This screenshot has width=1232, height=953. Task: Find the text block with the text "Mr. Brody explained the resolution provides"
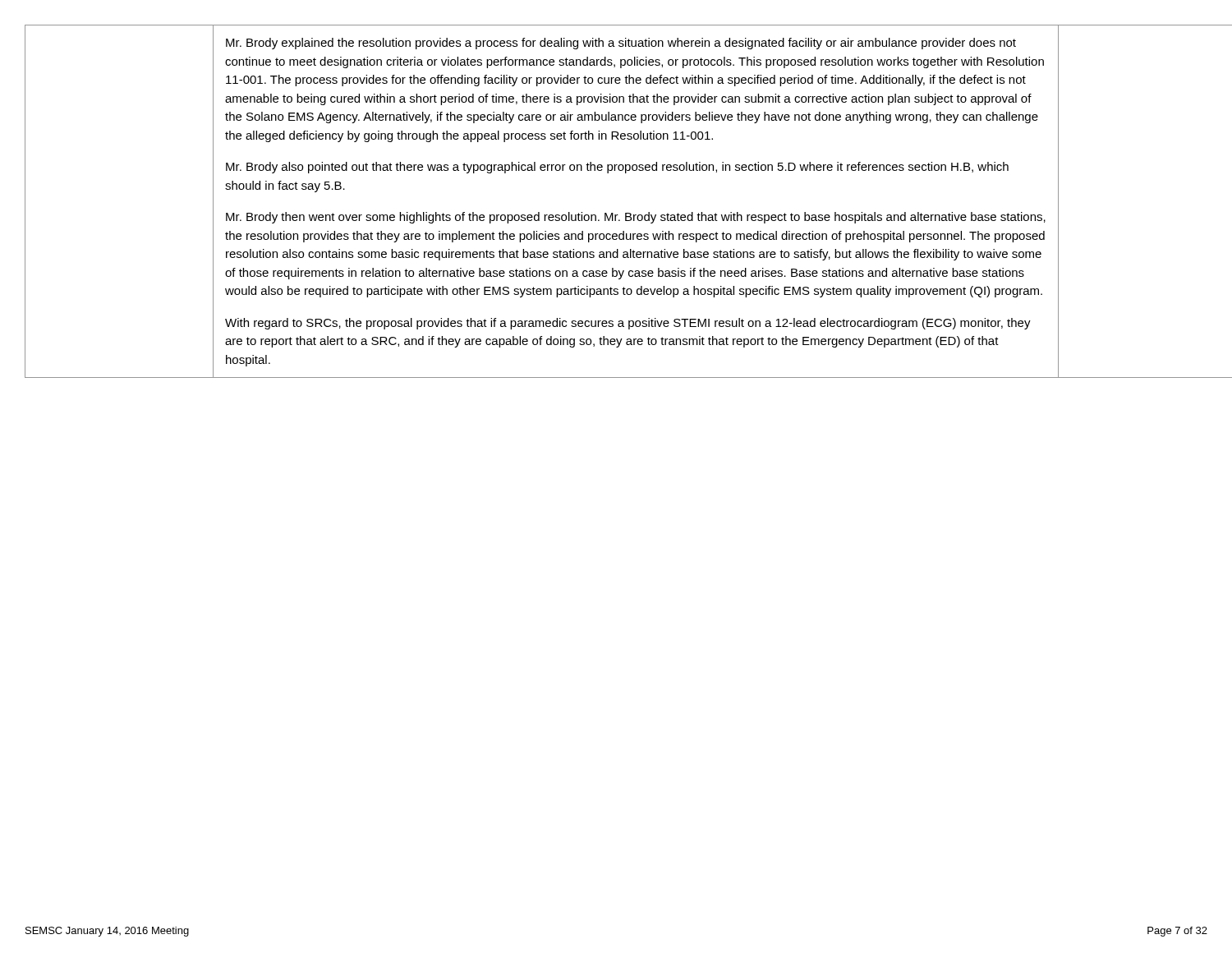(x=621, y=44)
